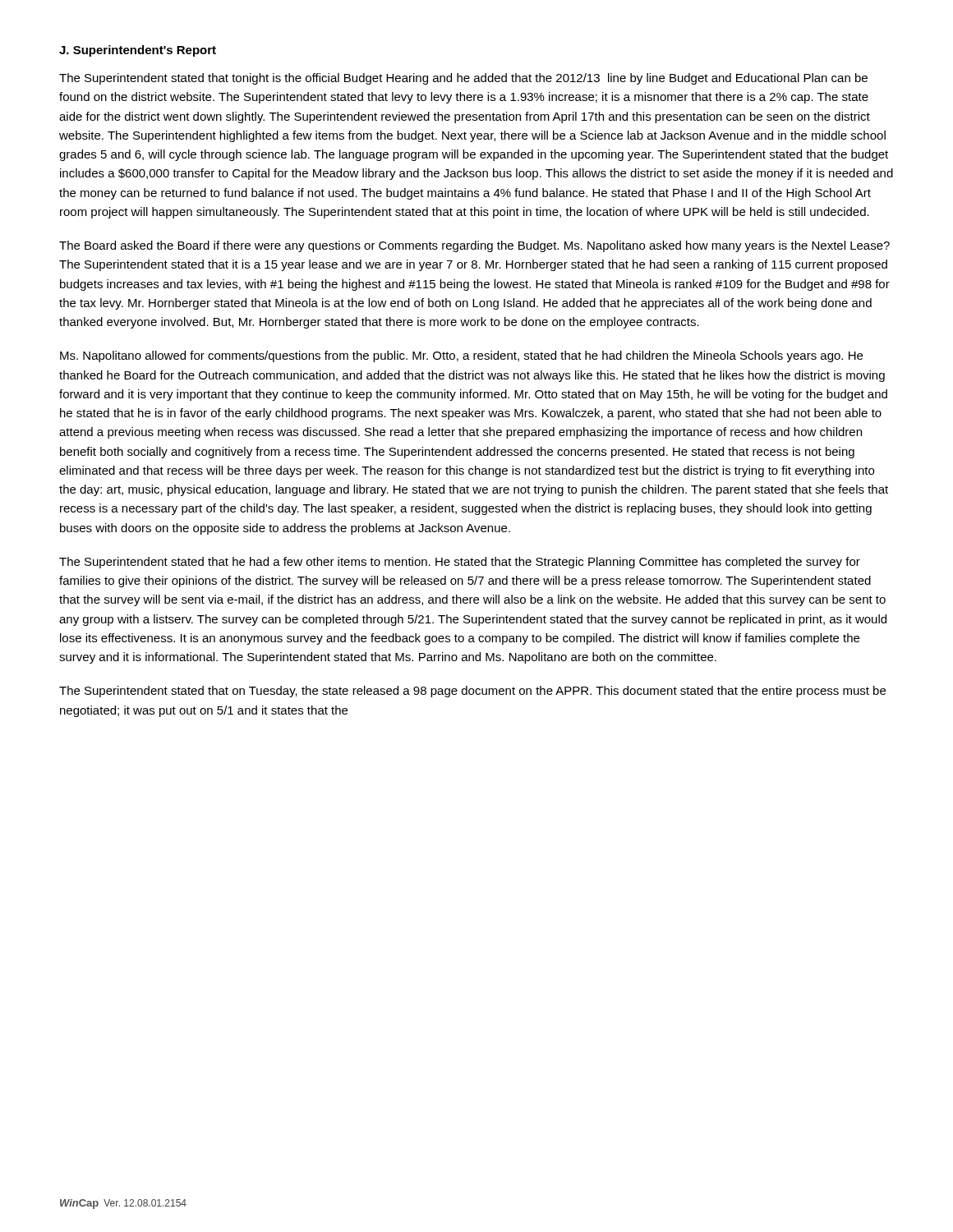The image size is (953, 1232).
Task: Navigate to the region starting "The Superintendent stated that on Tuesday, the"
Action: [473, 700]
